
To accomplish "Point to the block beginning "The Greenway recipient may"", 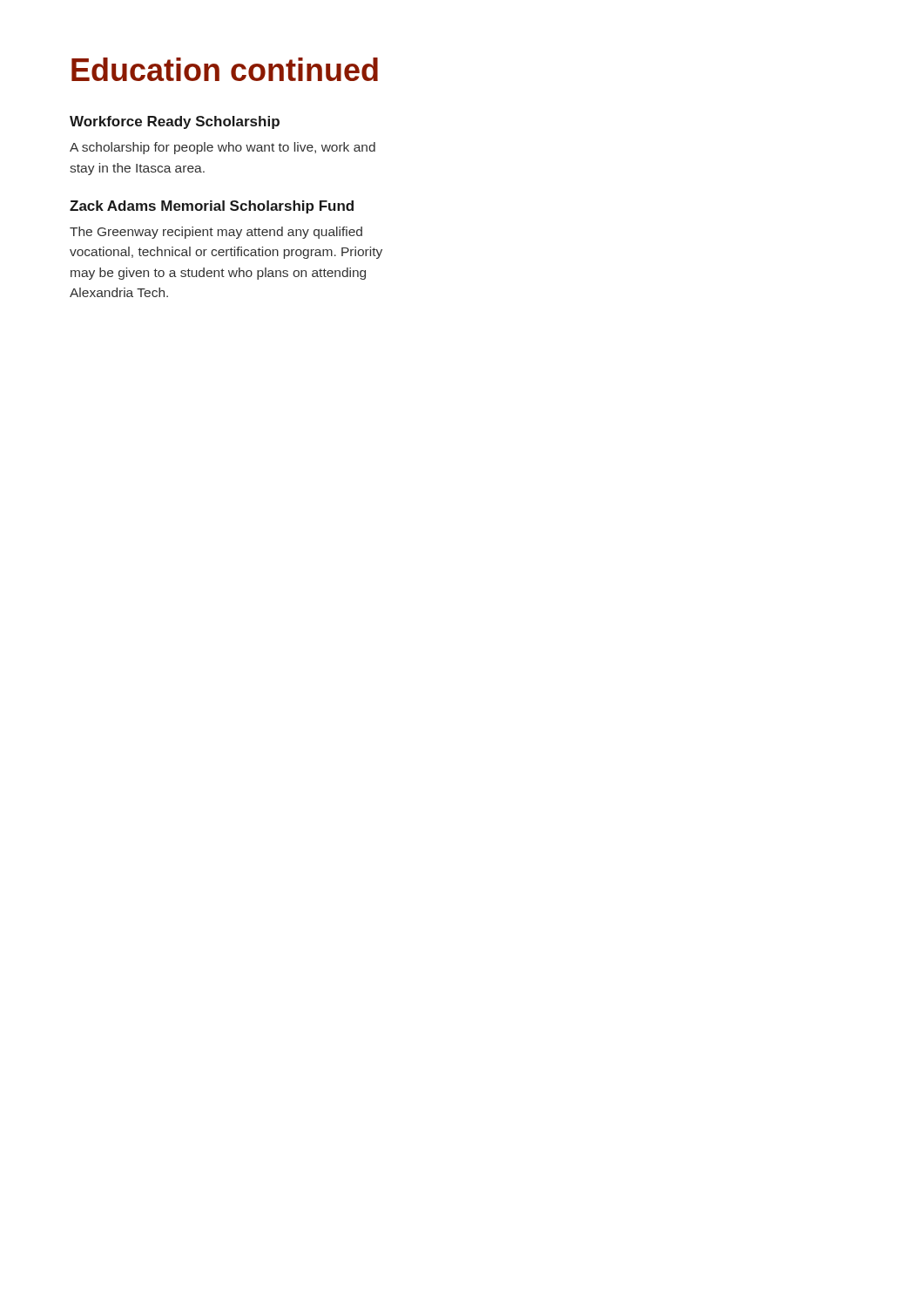I will pos(235,262).
